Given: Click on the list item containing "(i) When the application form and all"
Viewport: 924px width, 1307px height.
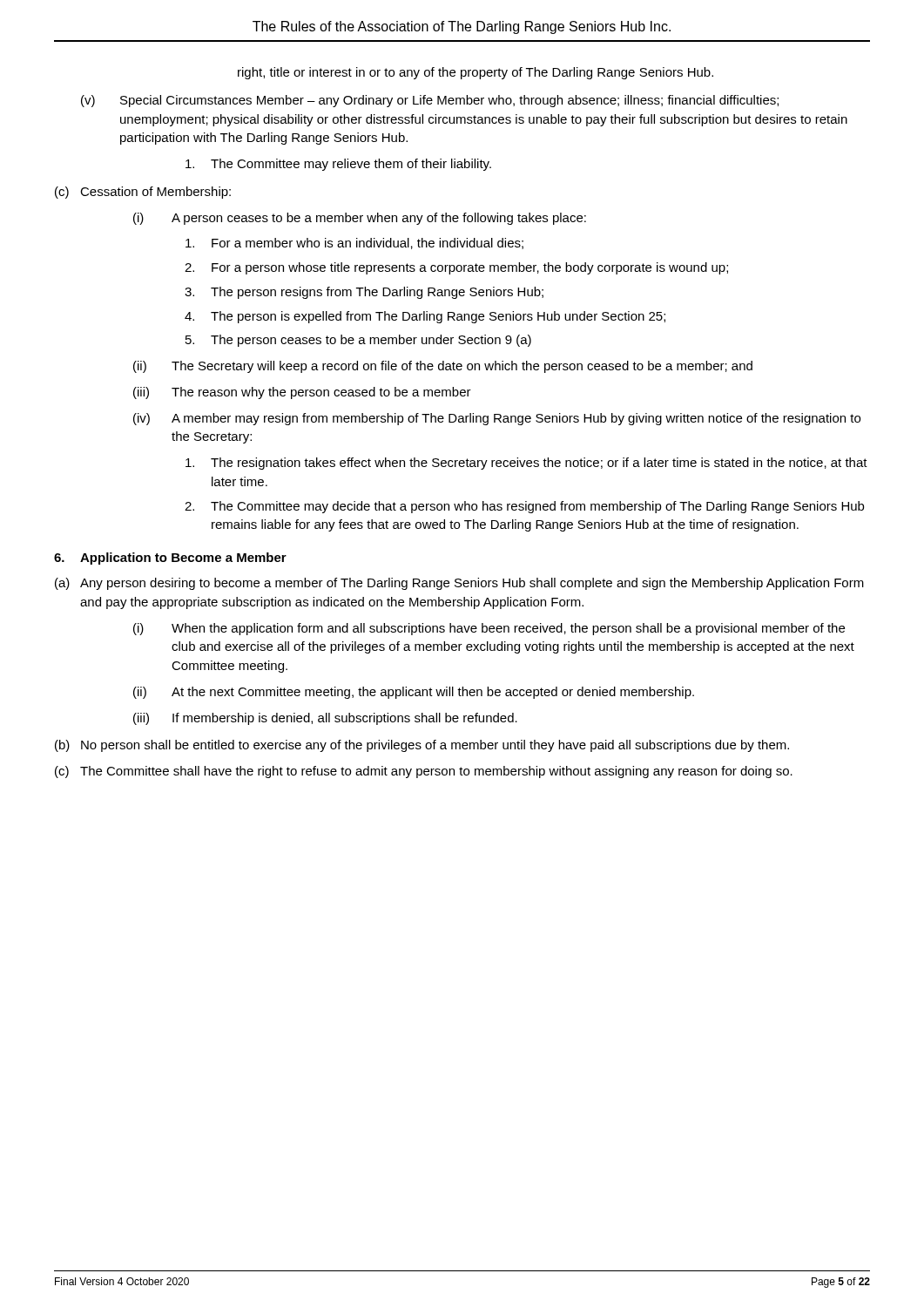Looking at the screenshot, I should click(x=501, y=647).
